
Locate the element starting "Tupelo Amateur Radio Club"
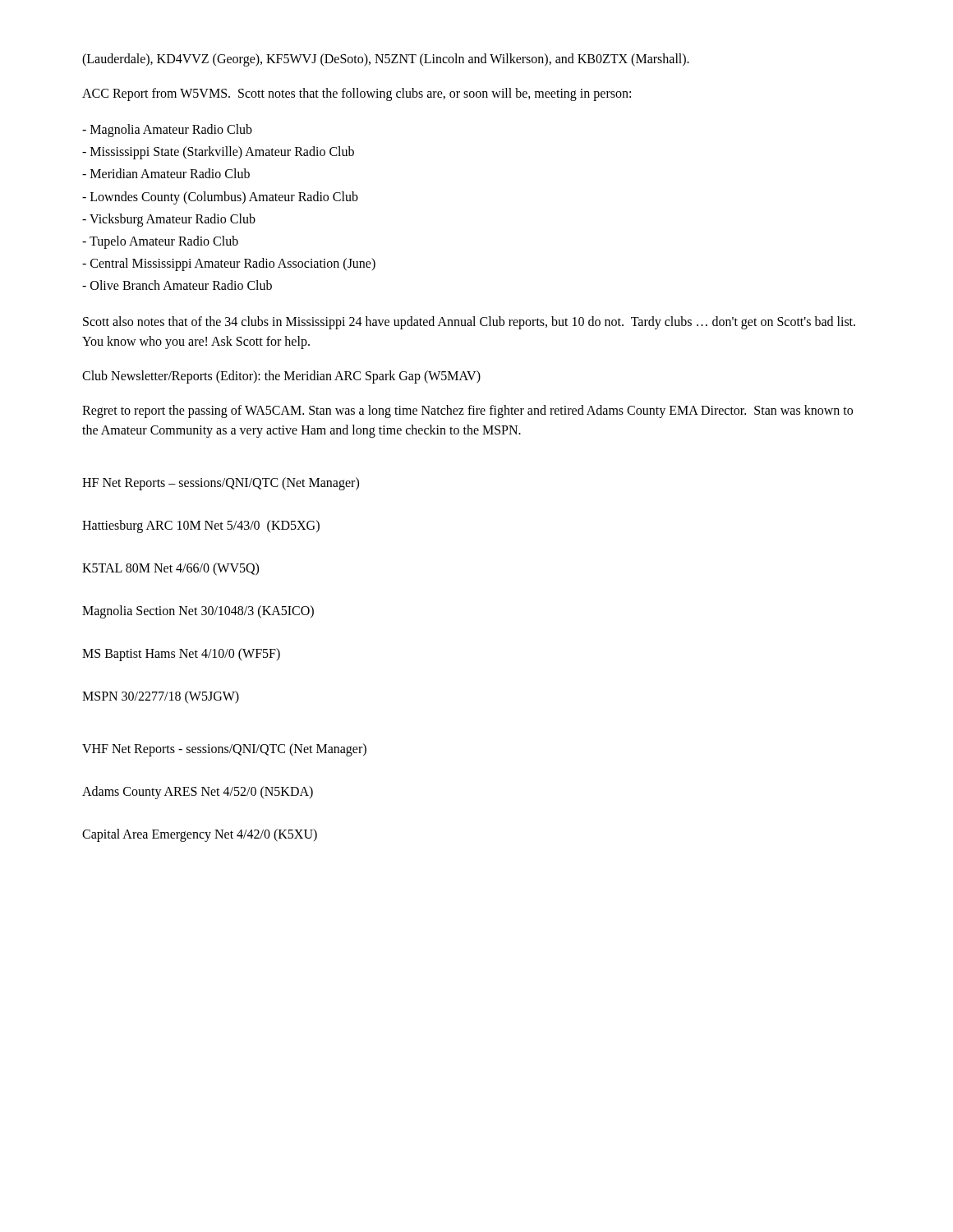160,241
